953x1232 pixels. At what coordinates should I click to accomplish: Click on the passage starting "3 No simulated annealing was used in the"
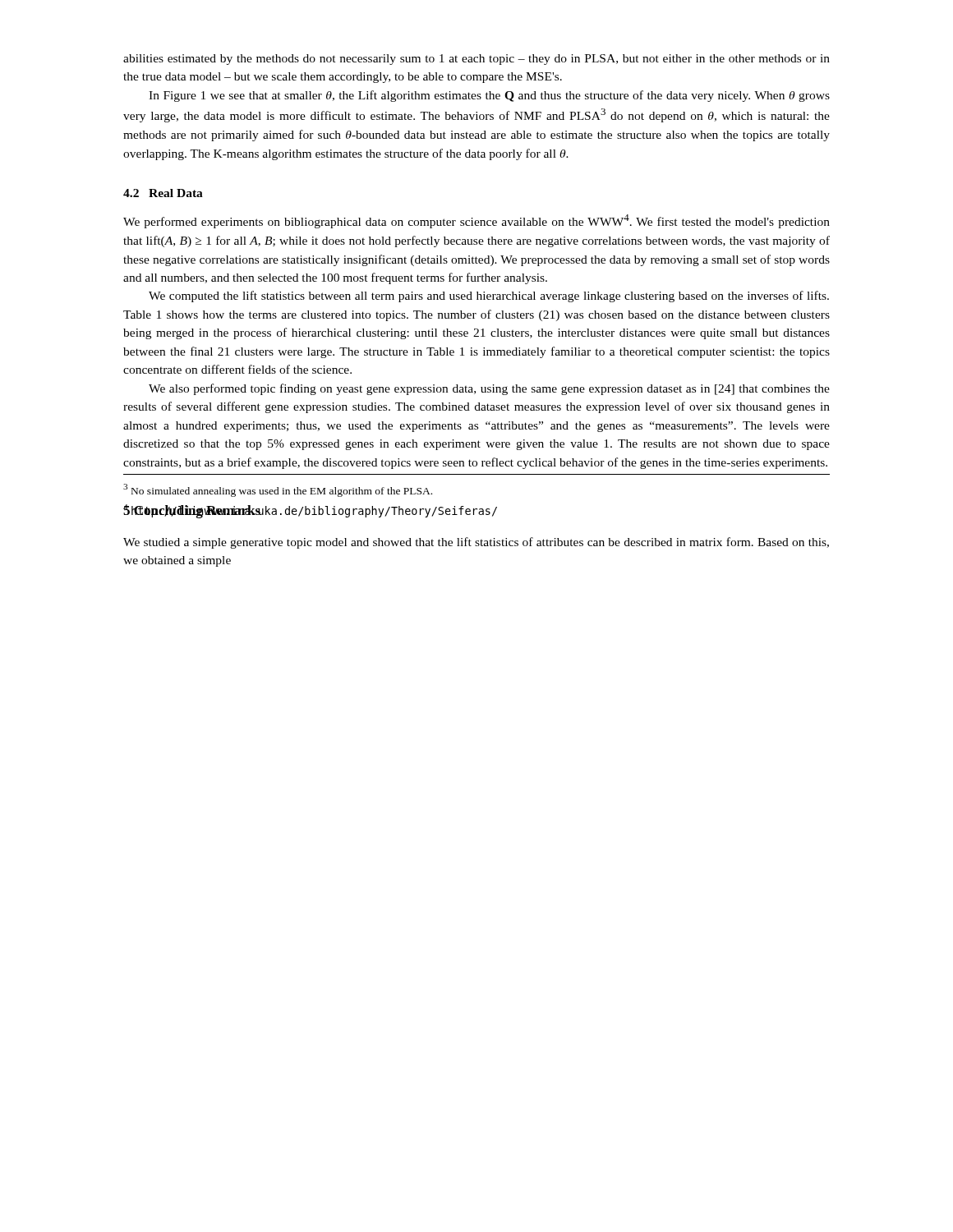278,490
